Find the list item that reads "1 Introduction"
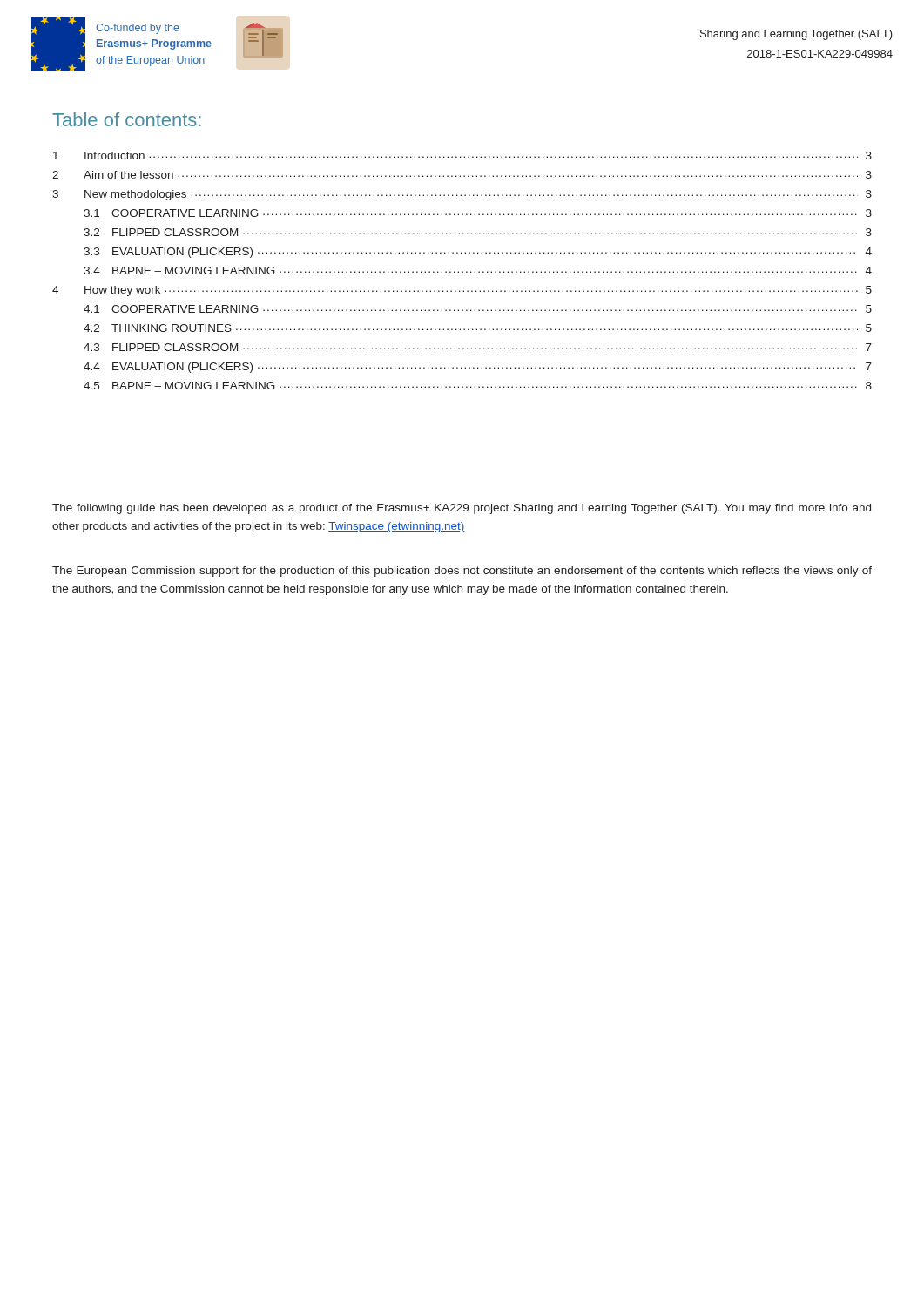The image size is (924, 1307). pos(462,154)
